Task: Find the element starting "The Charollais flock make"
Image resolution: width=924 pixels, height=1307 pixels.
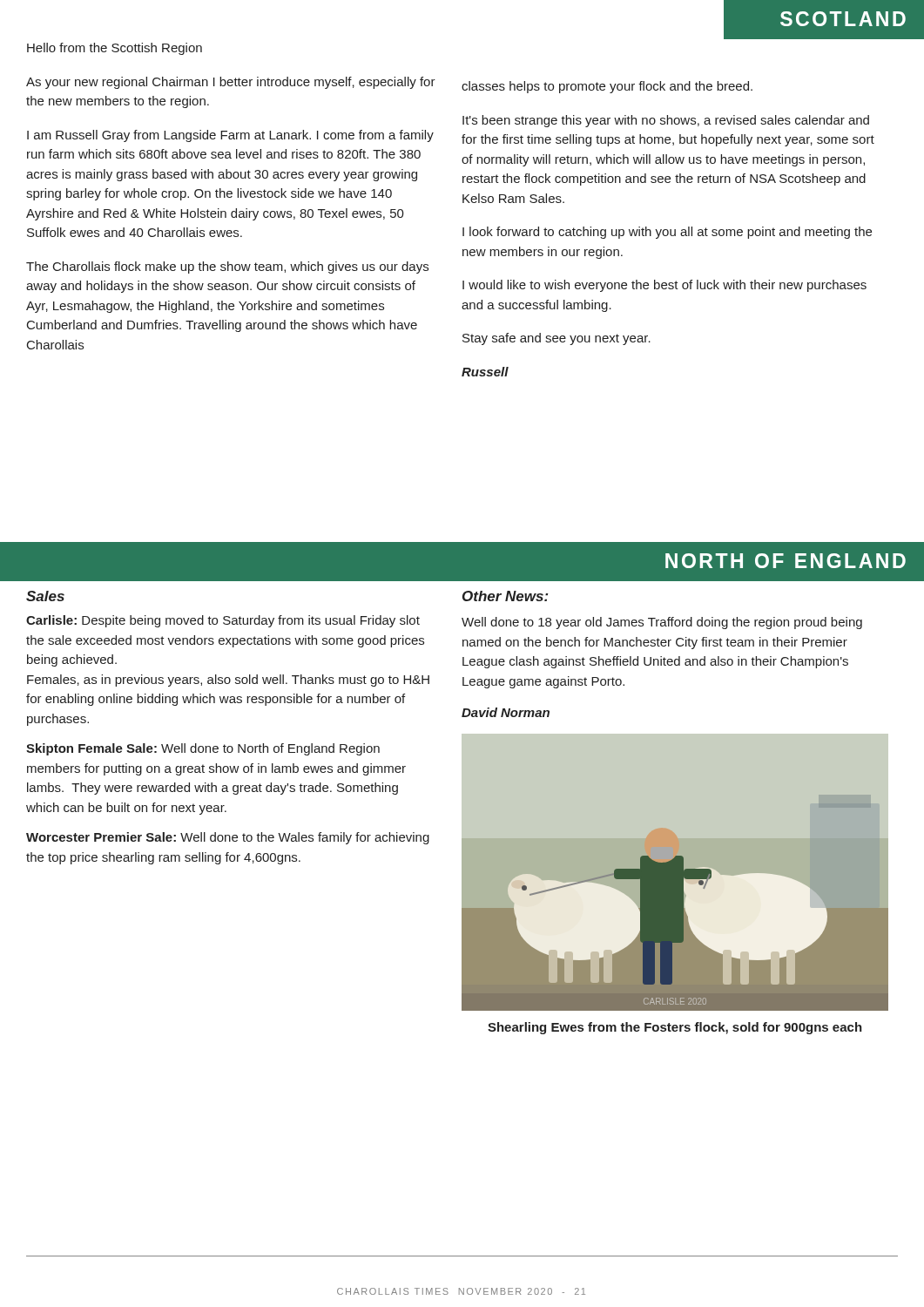Action: (x=228, y=305)
